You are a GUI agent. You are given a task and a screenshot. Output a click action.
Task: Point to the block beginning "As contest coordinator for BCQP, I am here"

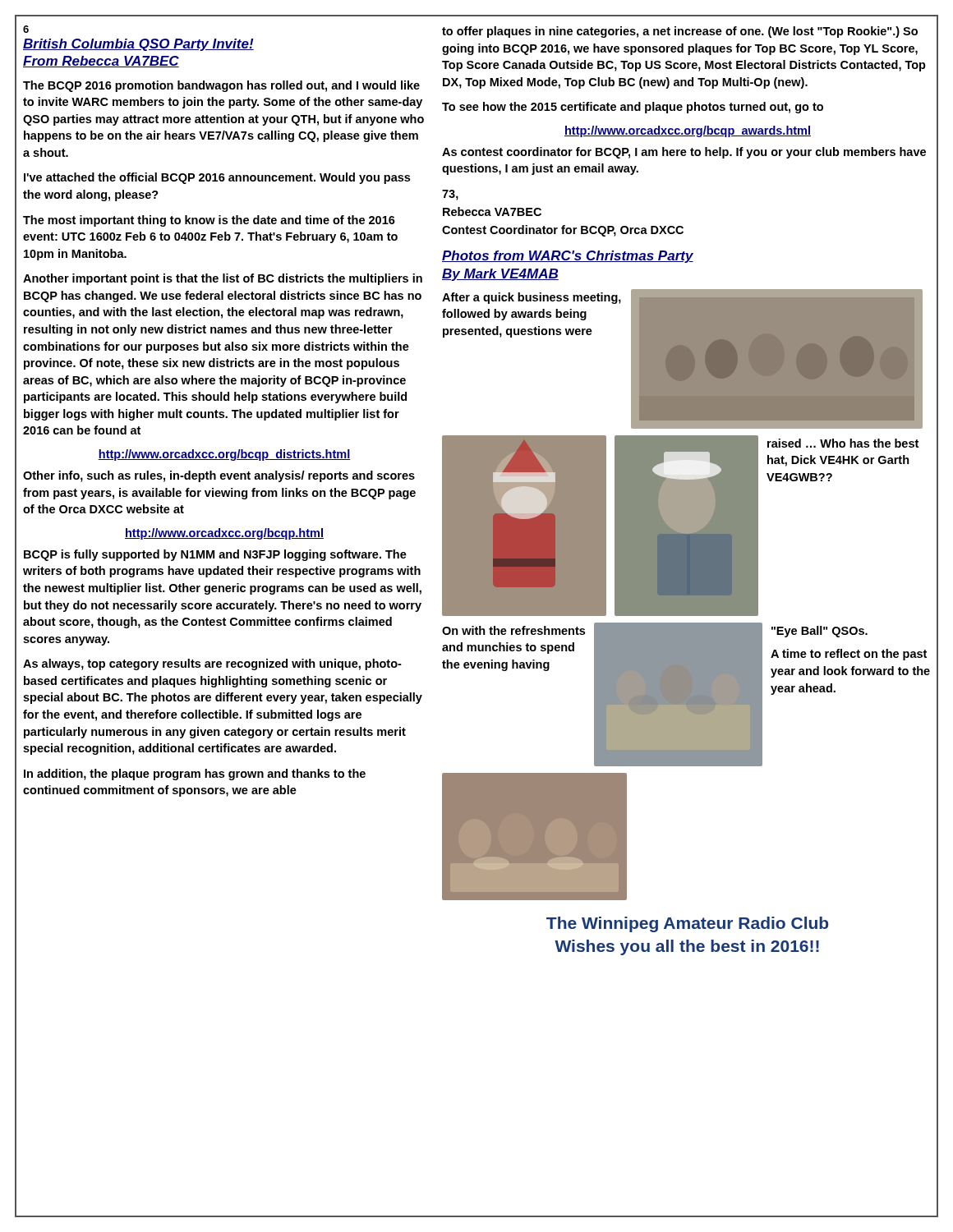[684, 160]
